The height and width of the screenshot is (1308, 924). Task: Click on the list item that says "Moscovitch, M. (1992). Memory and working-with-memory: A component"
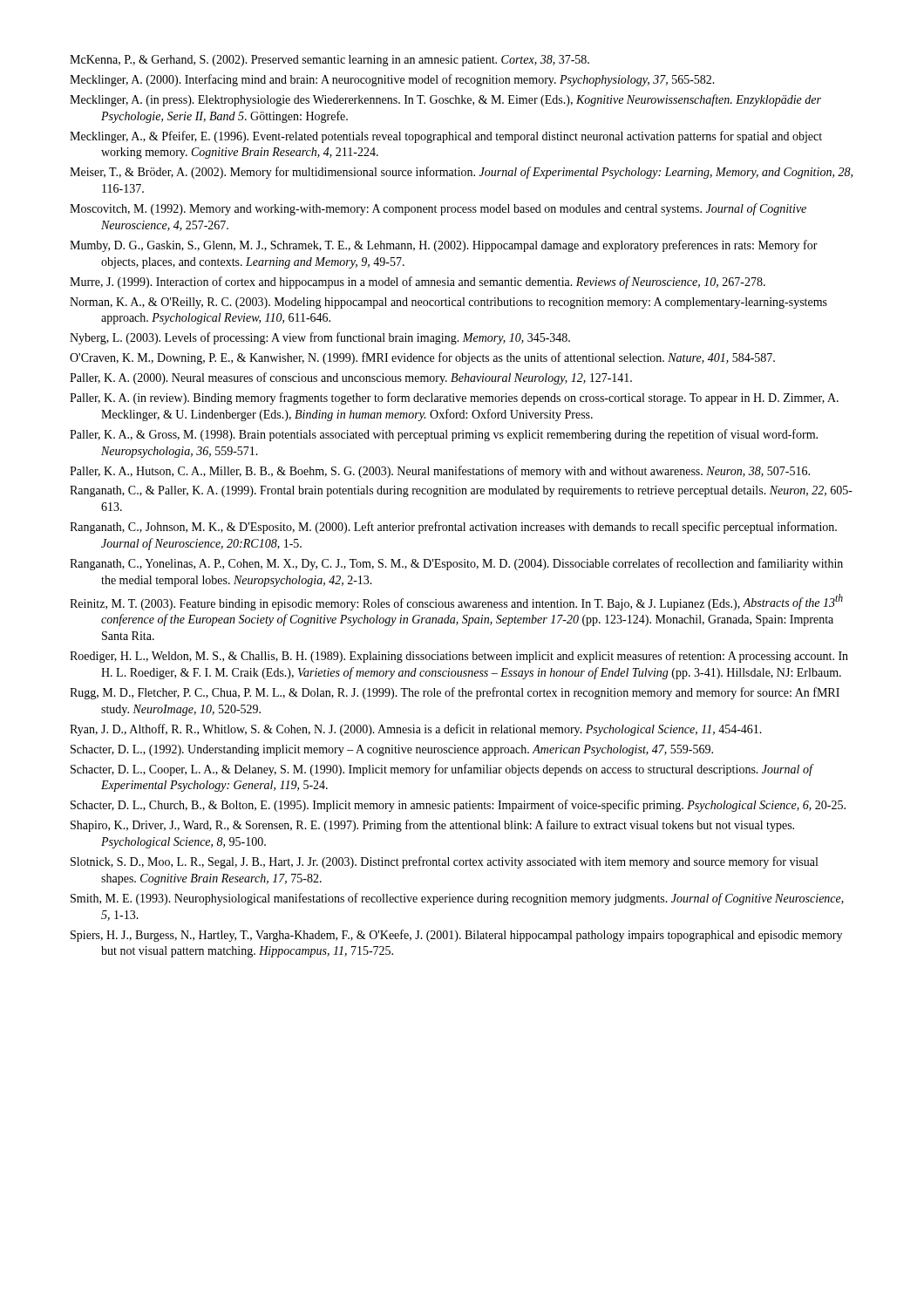(438, 217)
